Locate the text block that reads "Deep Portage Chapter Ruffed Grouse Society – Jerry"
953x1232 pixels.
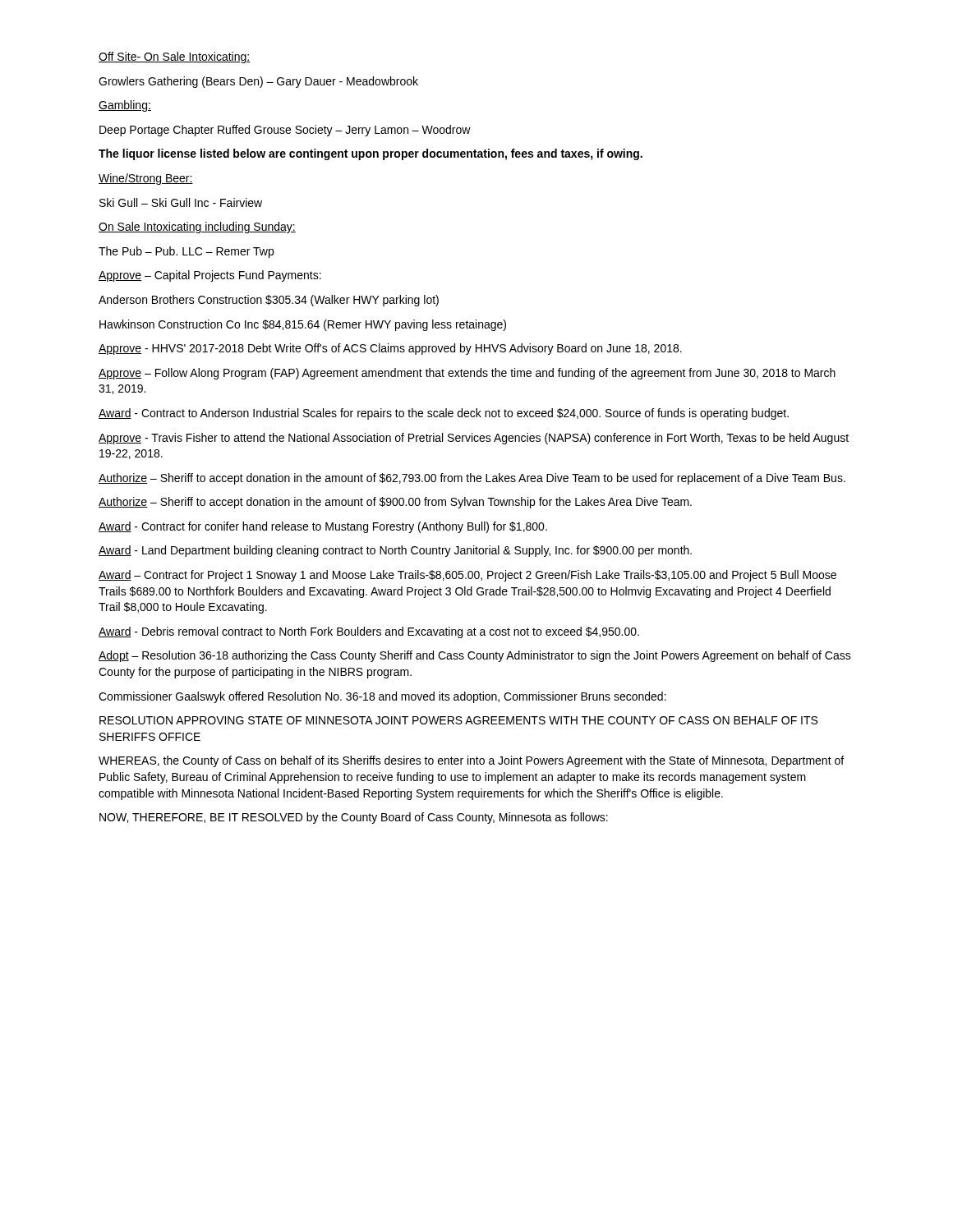pyautogui.click(x=284, y=130)
